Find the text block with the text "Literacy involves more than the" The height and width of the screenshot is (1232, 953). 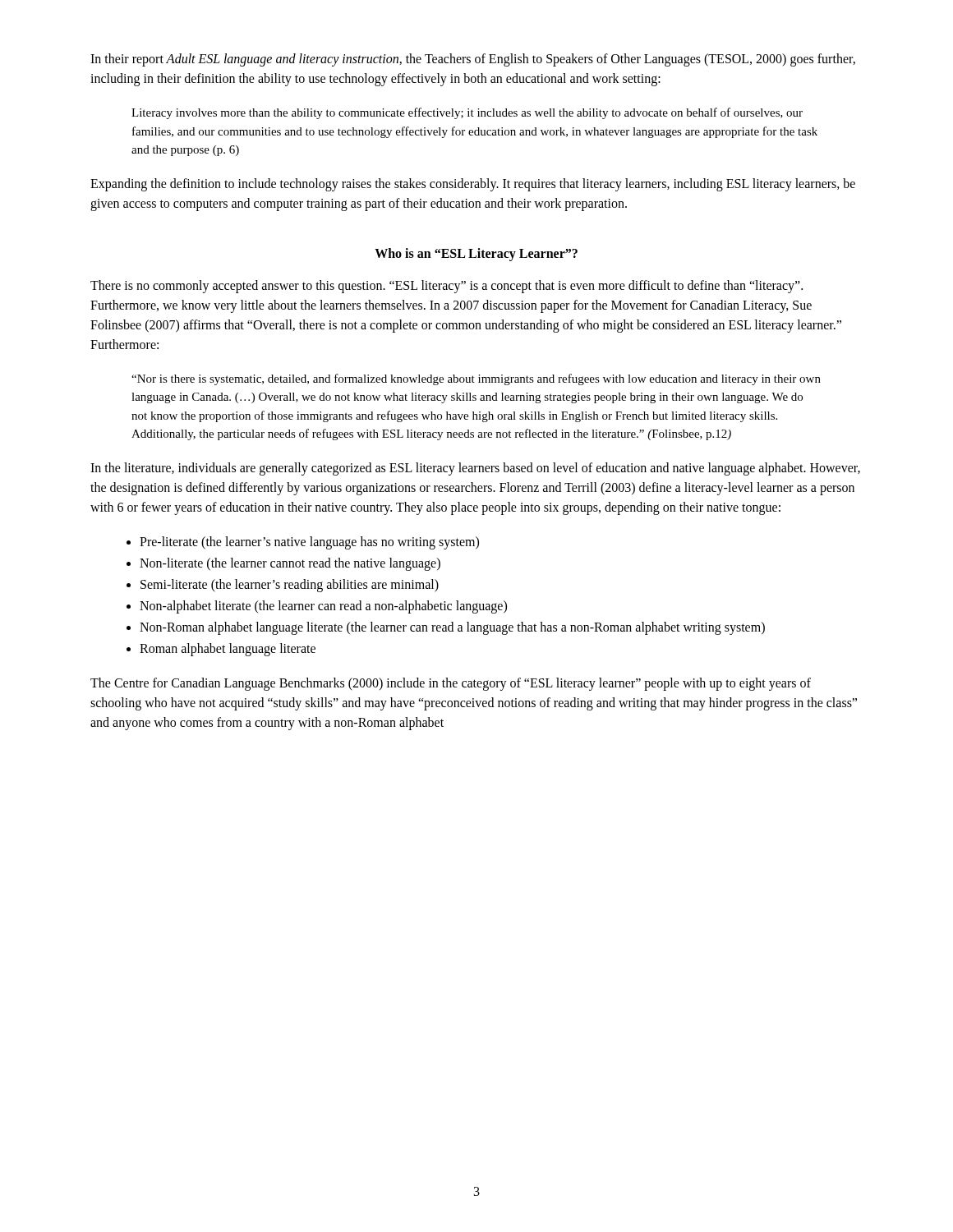pos(475,131)
